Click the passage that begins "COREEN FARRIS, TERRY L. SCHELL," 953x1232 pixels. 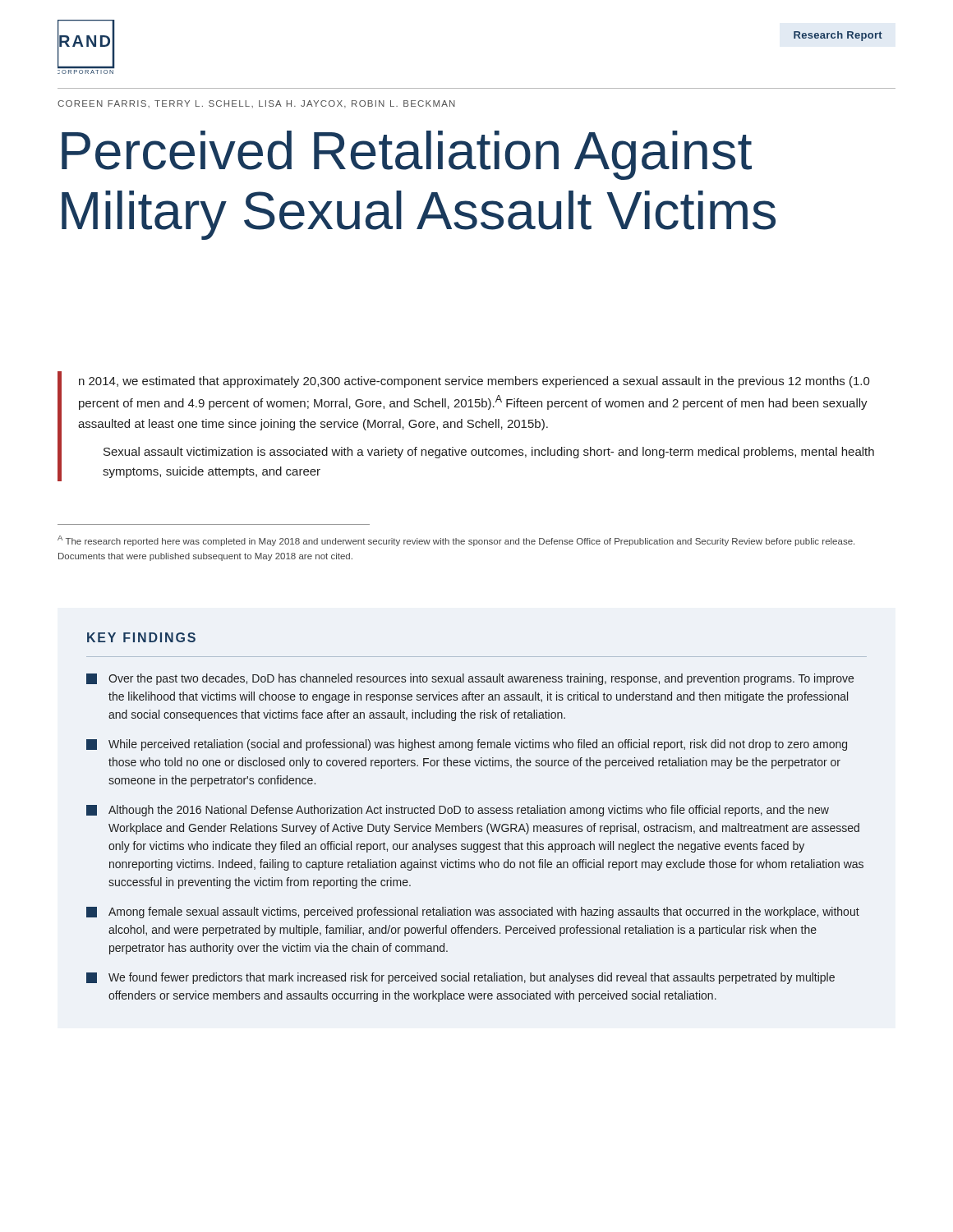[x=257, y=103]
